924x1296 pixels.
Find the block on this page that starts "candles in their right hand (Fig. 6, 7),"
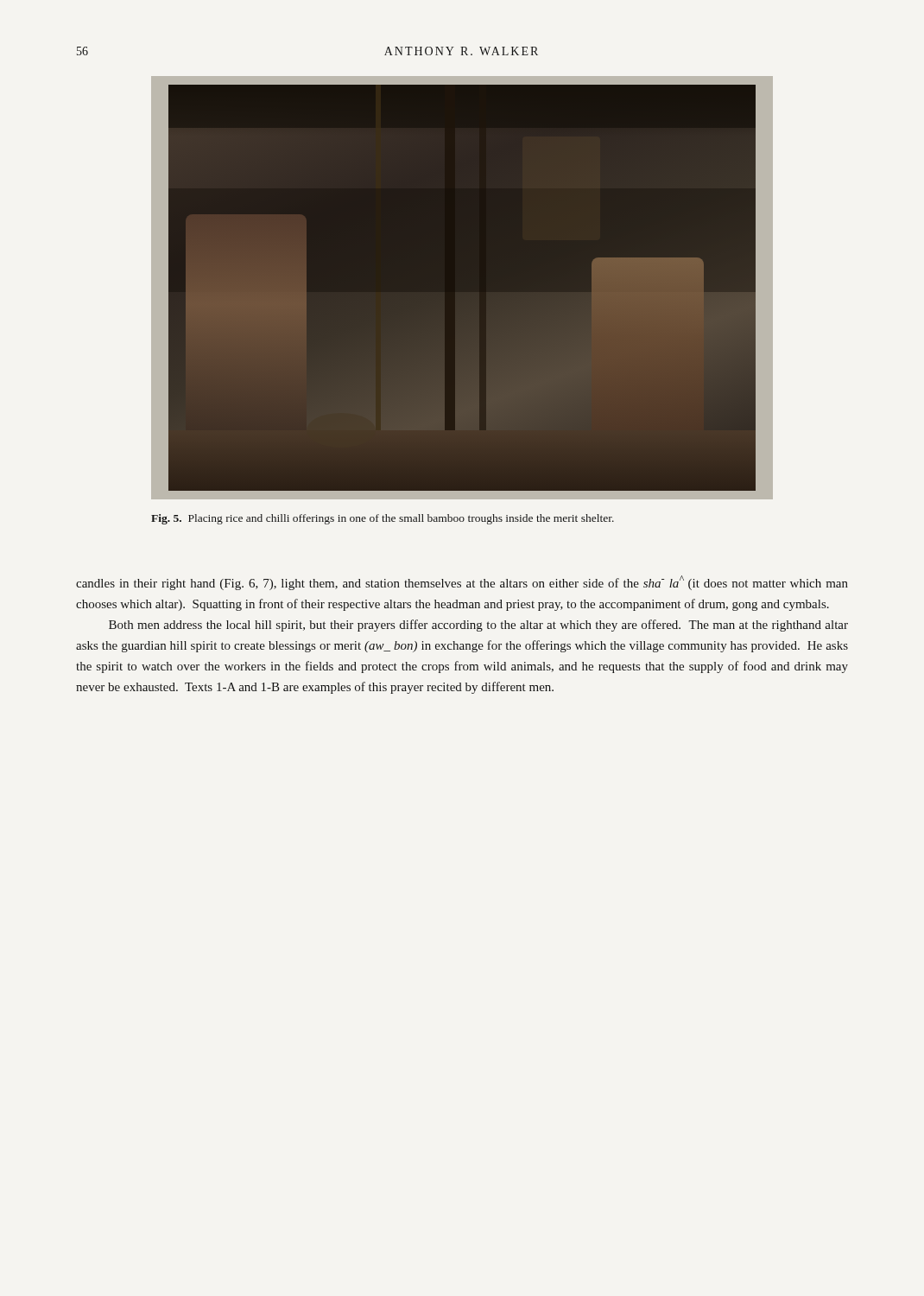[x=462, y=634]
